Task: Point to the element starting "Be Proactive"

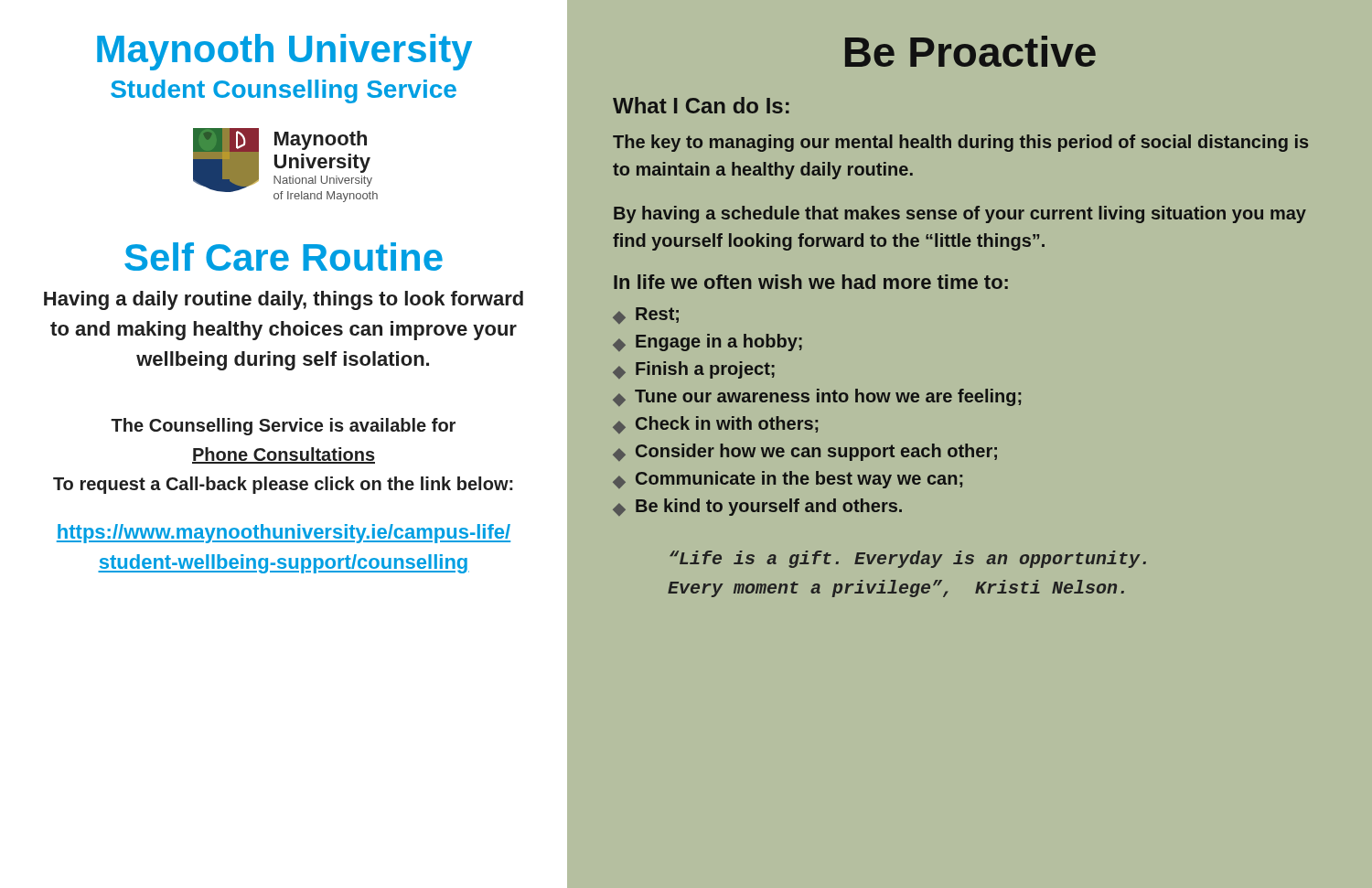Action: coord(970,52)
